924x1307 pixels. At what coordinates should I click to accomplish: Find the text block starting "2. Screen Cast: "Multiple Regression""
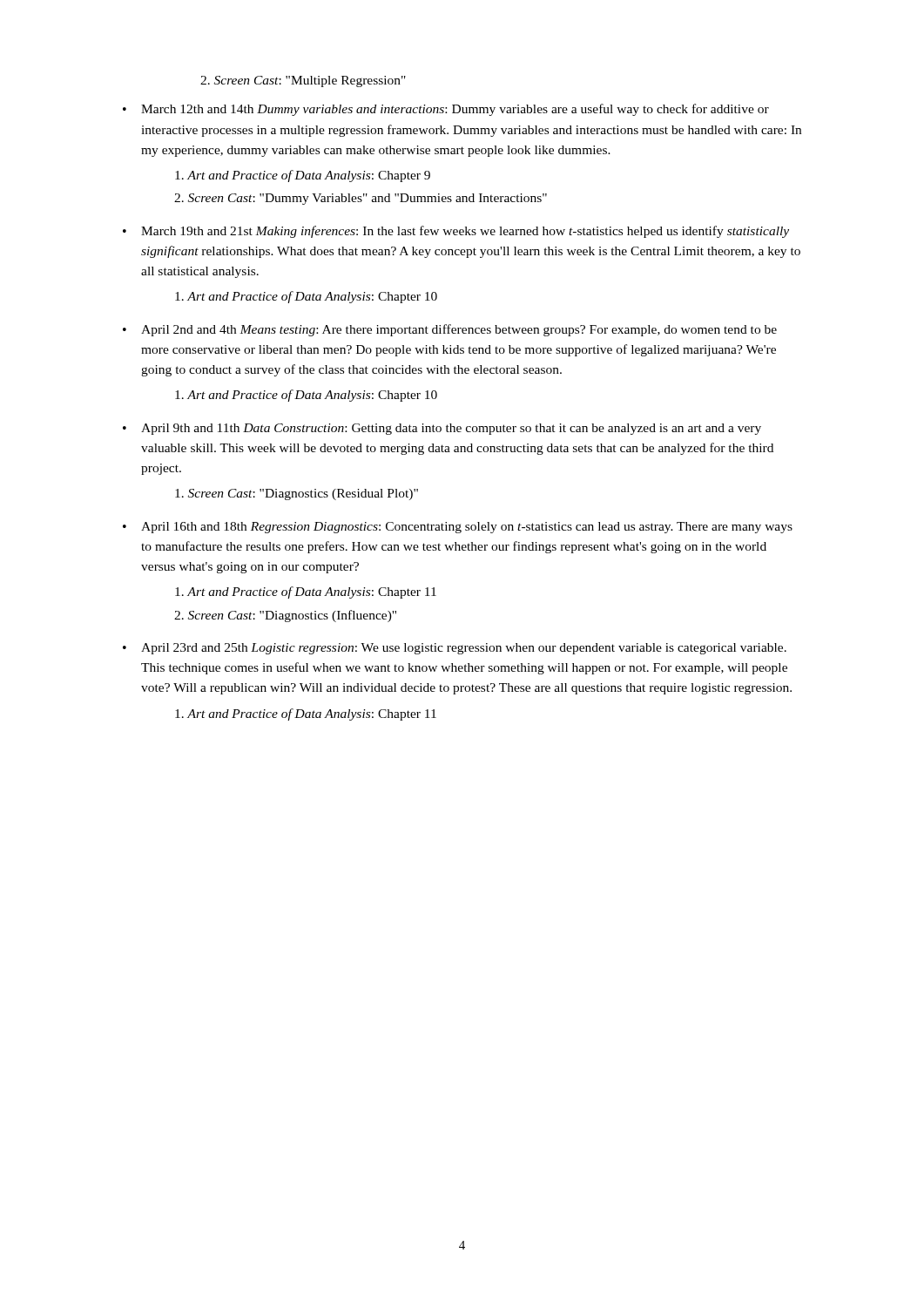[x=303, y=80]
